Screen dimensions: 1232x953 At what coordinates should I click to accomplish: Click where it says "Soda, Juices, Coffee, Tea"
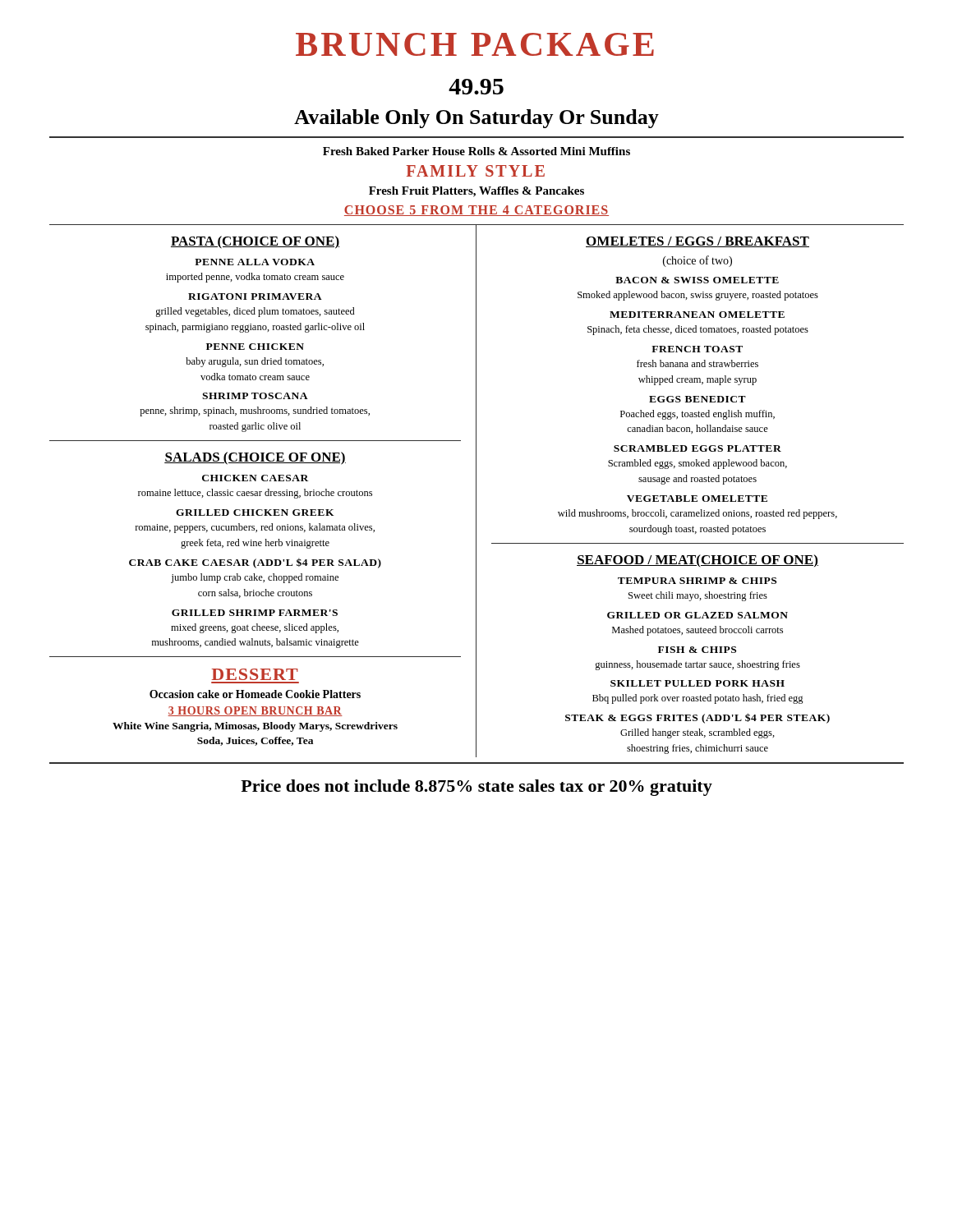coord(255,741)
